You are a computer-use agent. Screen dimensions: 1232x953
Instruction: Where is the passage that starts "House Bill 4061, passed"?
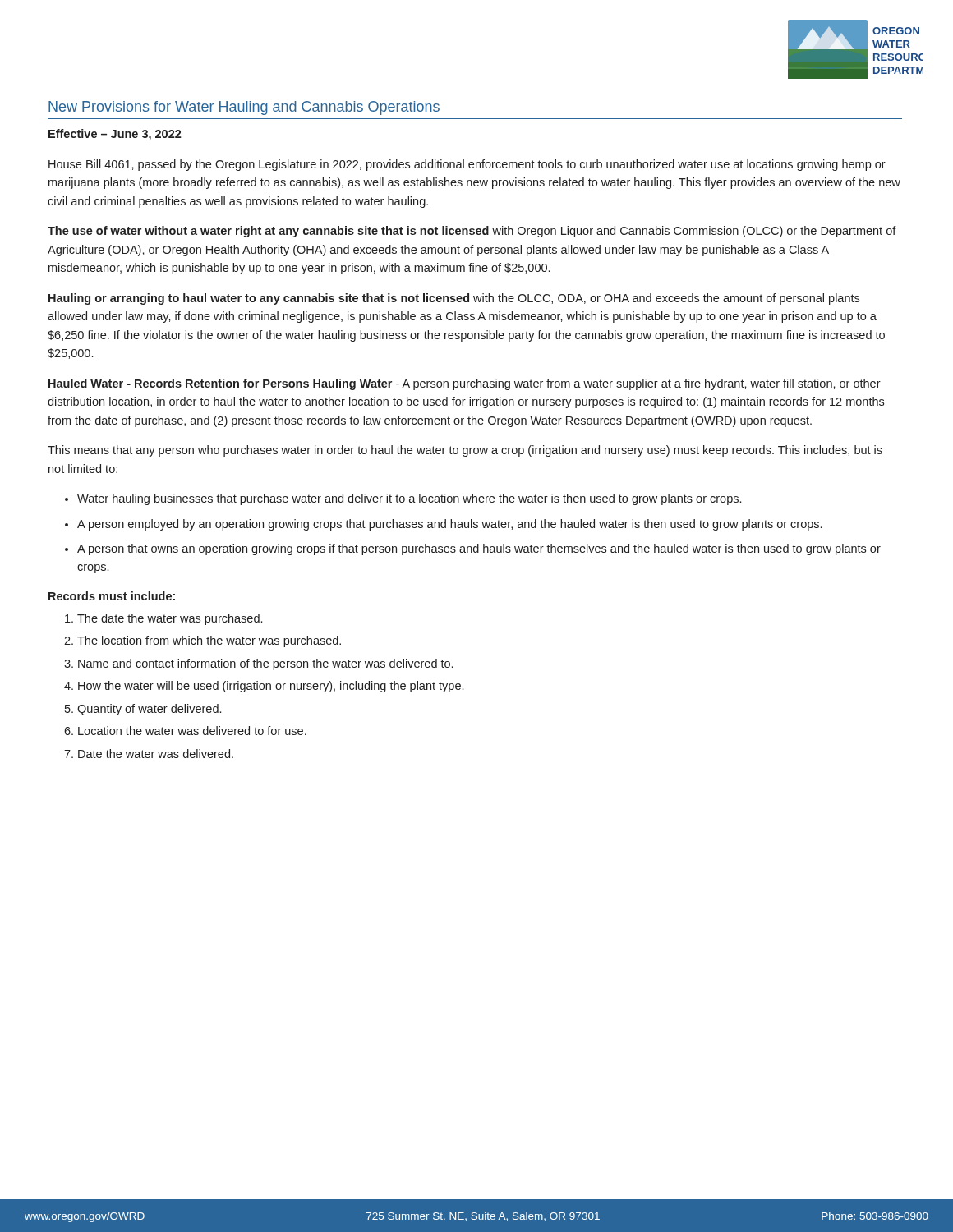tap(474, 183)
